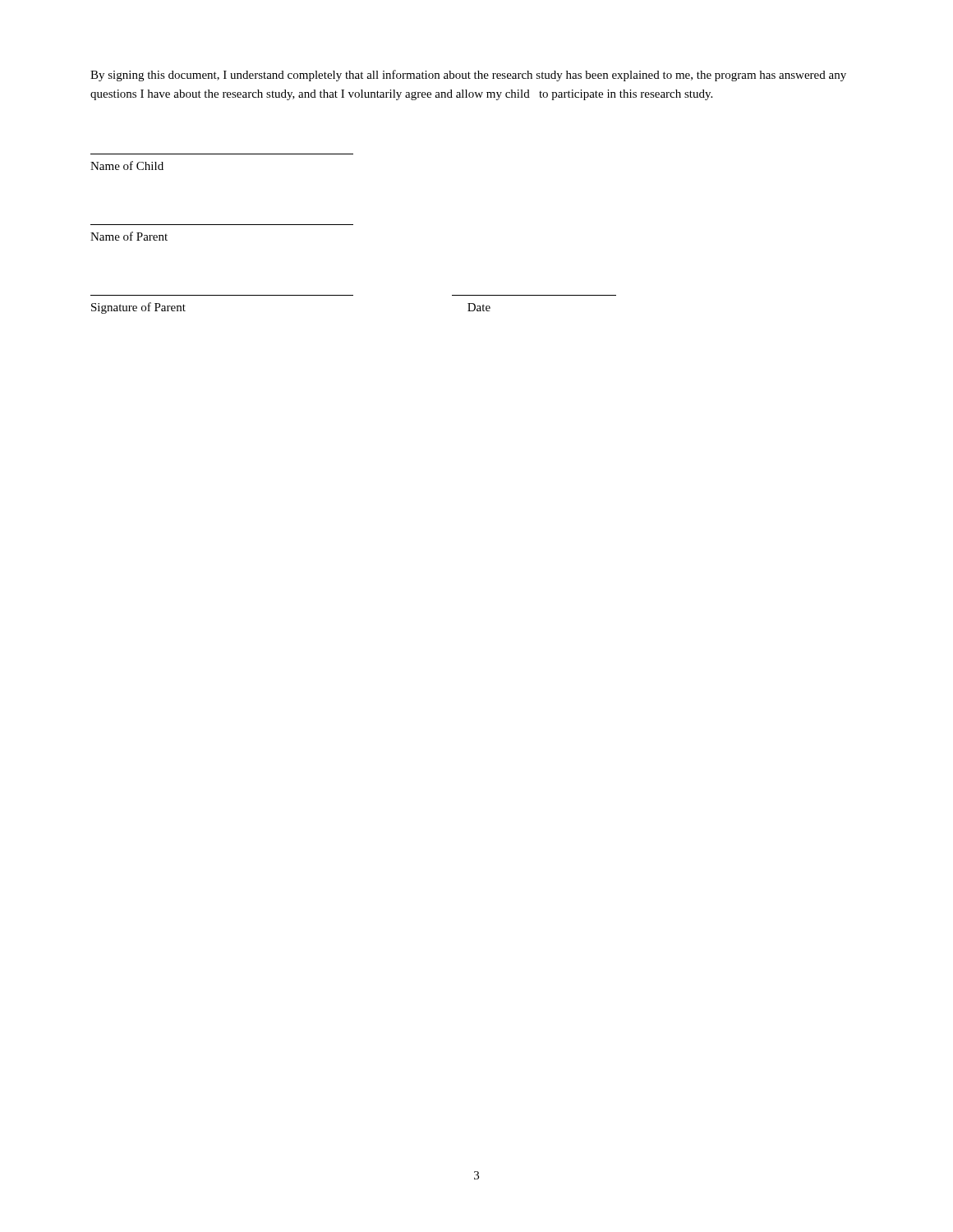Where does it say "Signature of Parent"?
This screenshot has width=953, height=1232.
tap(222, 297)
